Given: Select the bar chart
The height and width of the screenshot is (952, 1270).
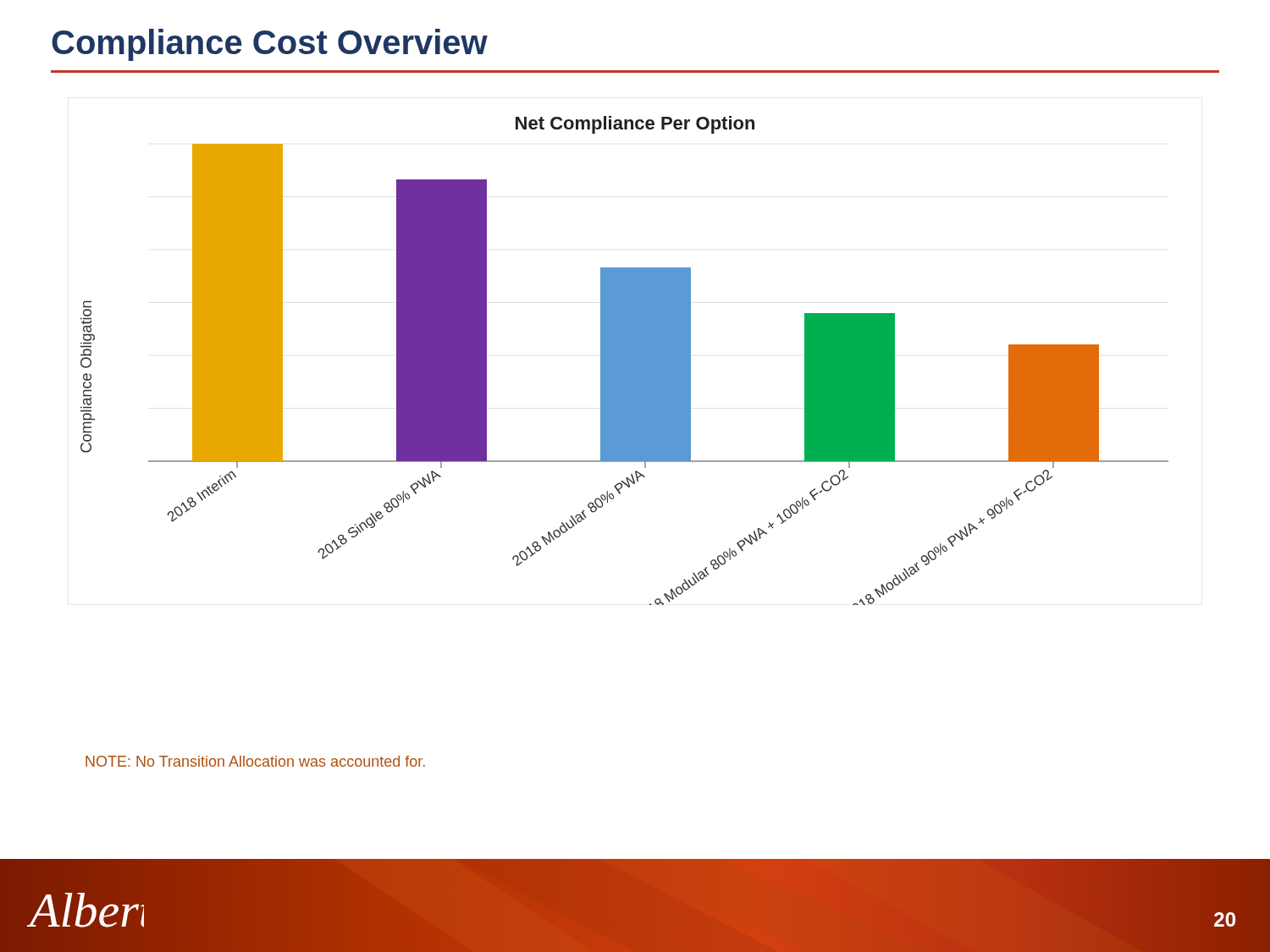Looking at the screenshot, I should click(x=635, y=351).
